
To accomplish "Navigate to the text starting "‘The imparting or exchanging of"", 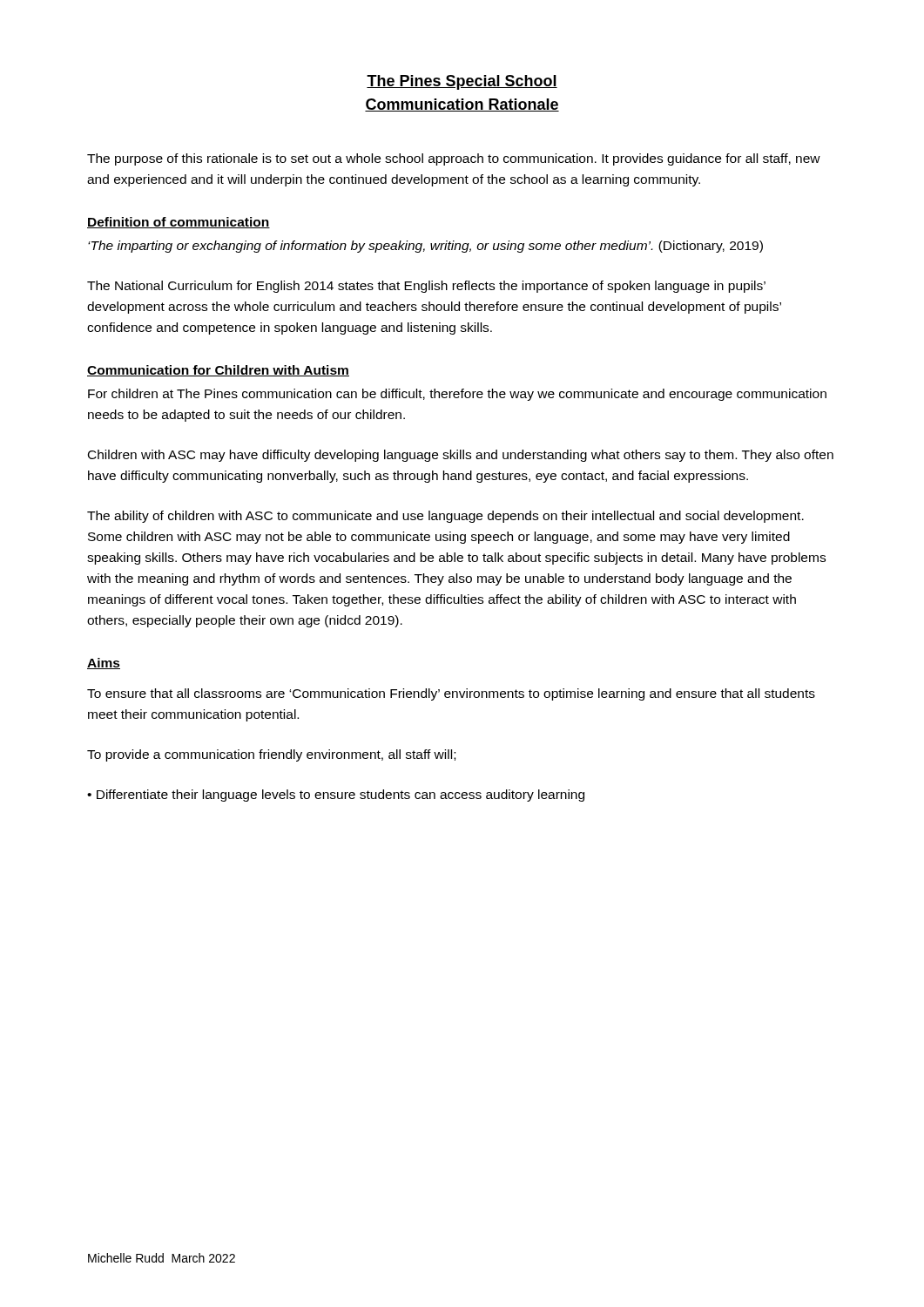I will [425, 245].
